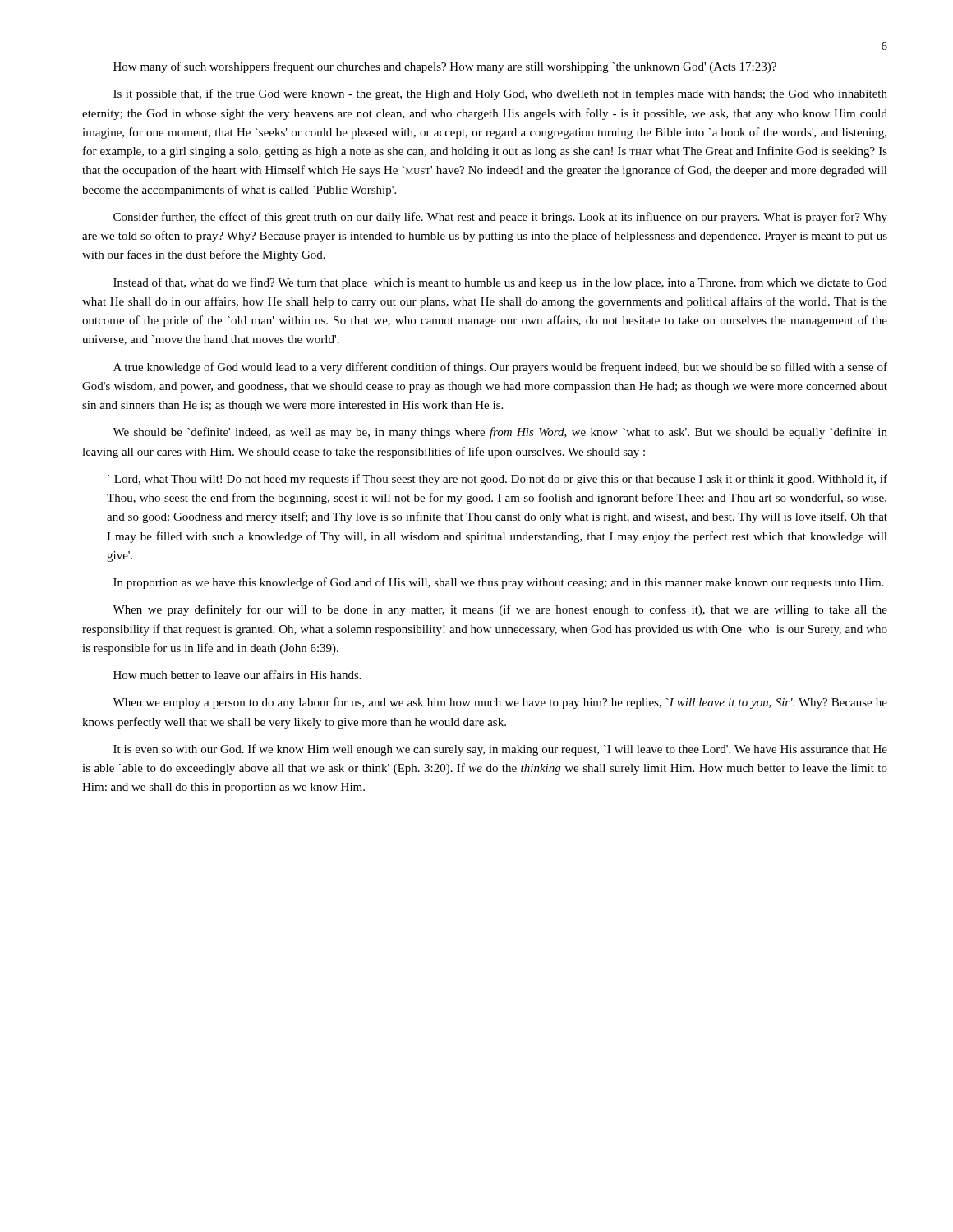Click on the text block that says "` Lord, what Thou wilt! Do"
Screen dimensions: 1232x953
pos(497,517)
